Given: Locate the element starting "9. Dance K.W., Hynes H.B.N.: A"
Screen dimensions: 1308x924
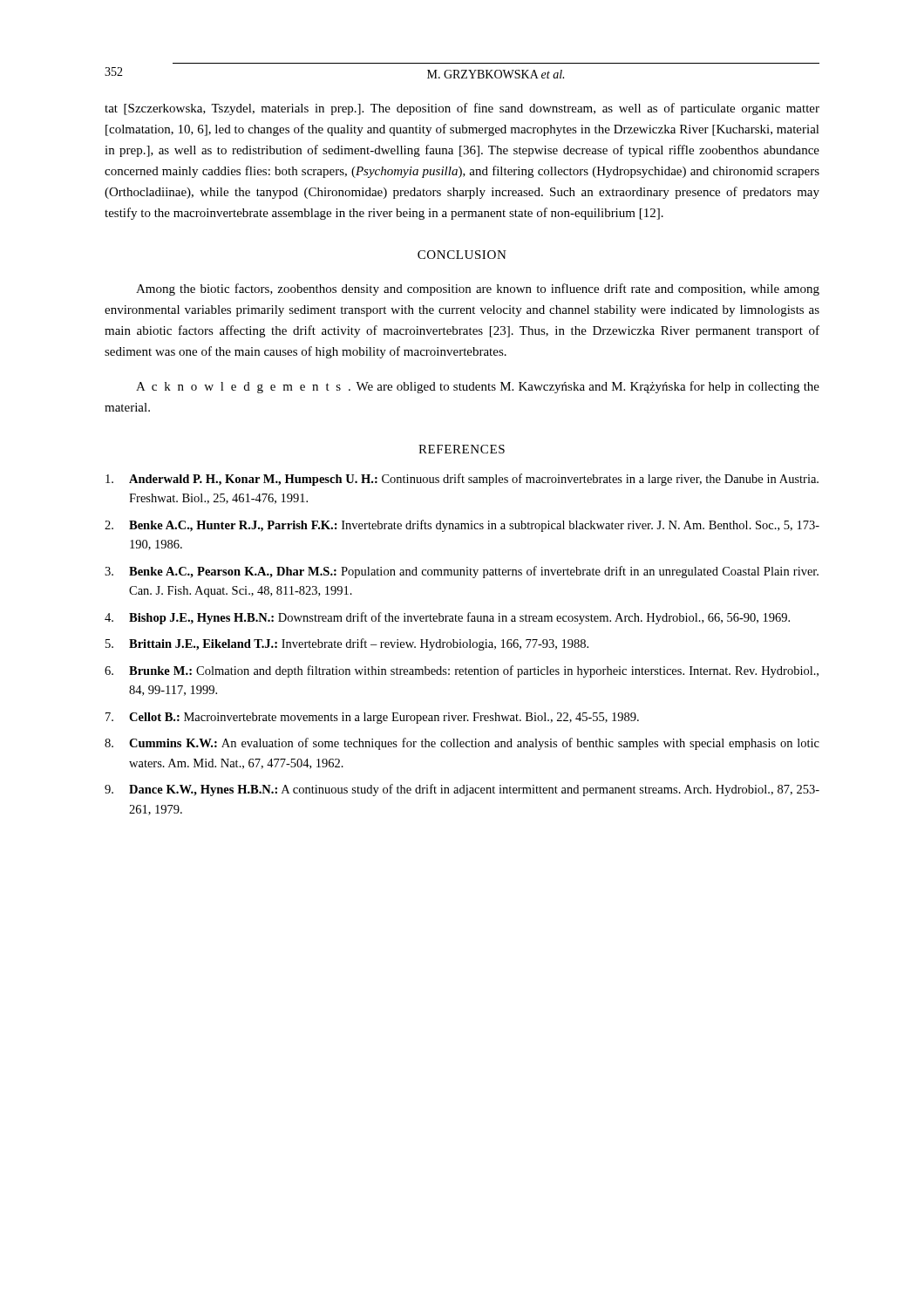Looking at the screenshot, I should (462, 799).
